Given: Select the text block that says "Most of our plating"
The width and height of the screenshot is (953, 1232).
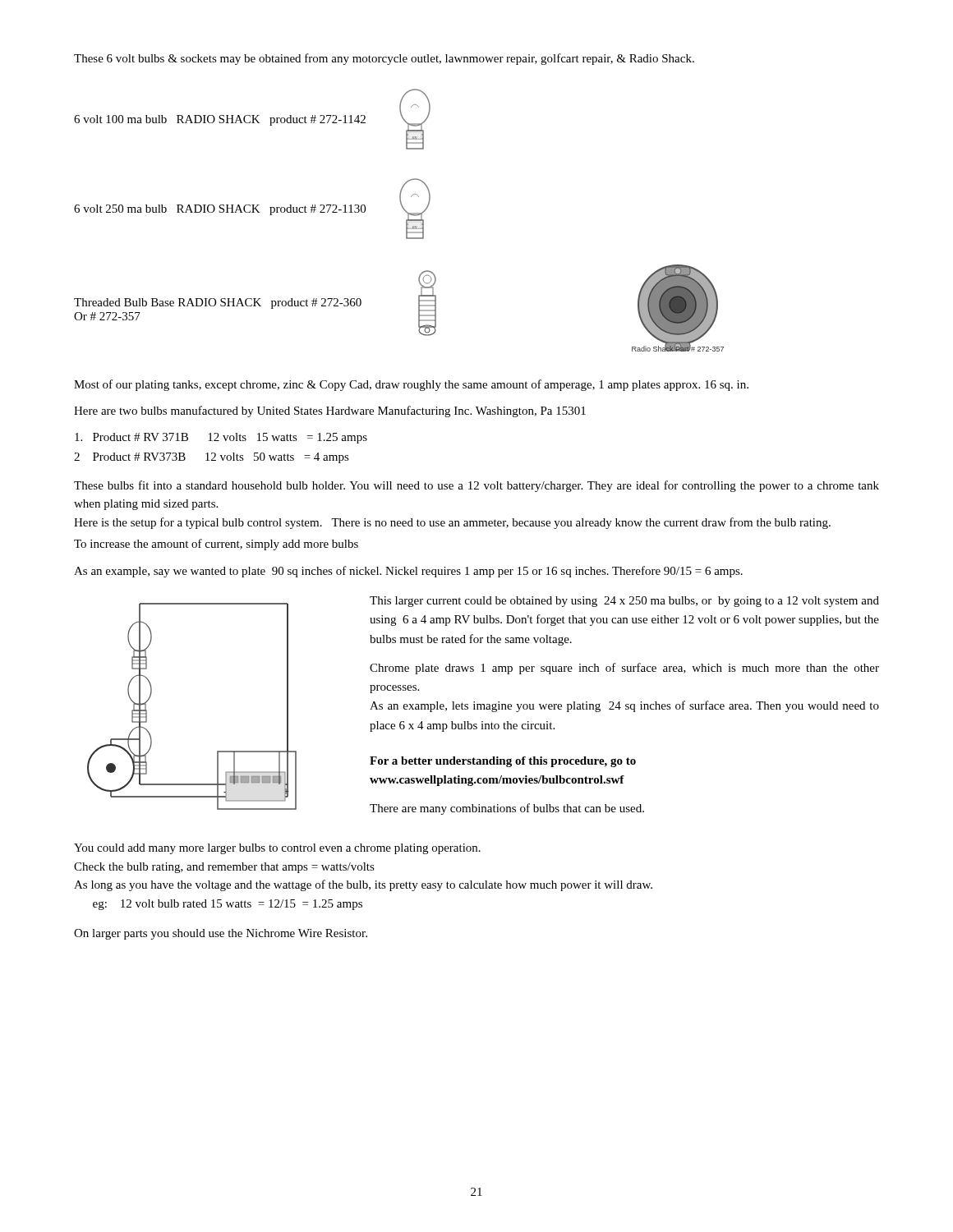Looking at the screenshot, I should (412, 384).
